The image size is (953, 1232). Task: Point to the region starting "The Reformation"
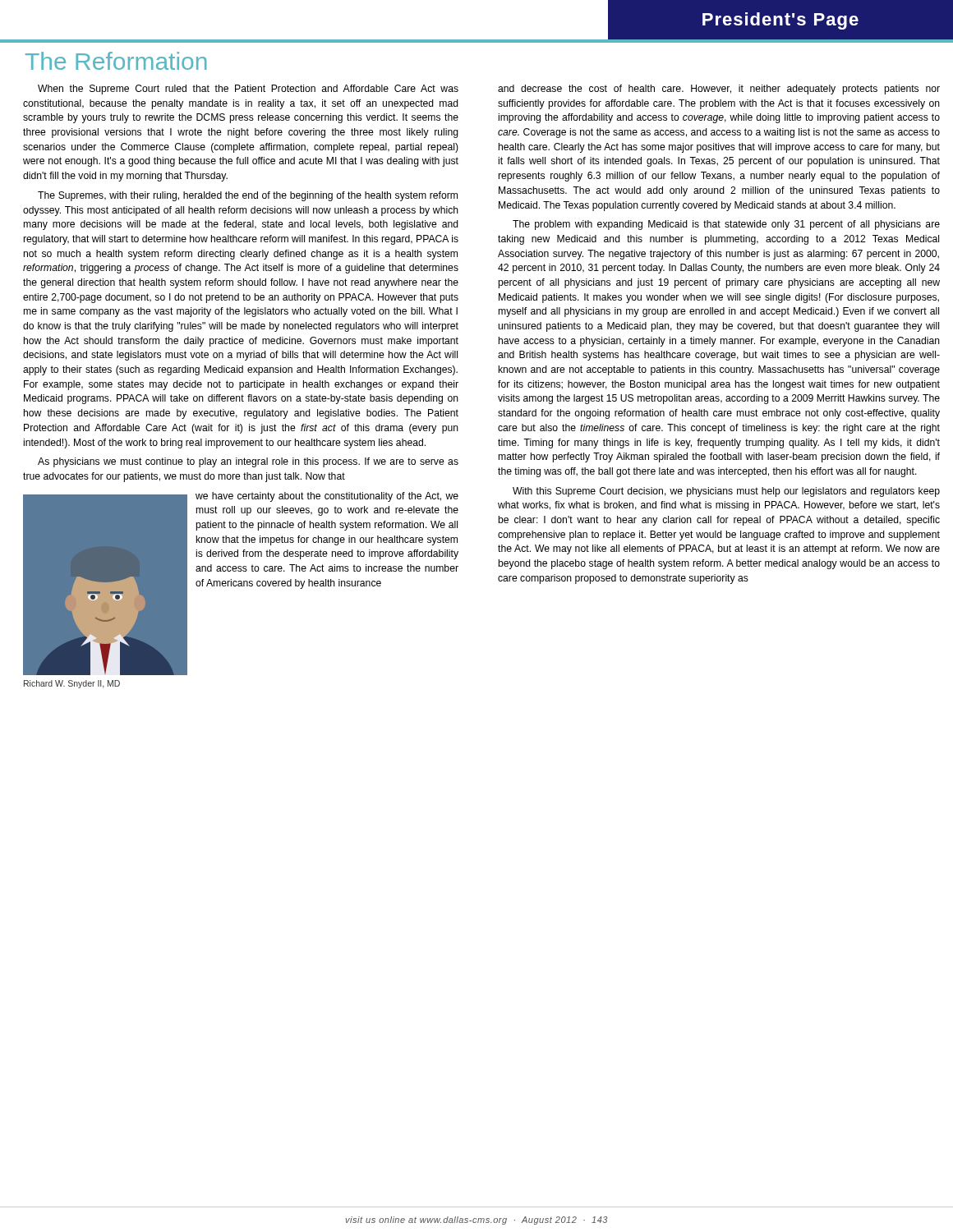[x=116, y=61]
